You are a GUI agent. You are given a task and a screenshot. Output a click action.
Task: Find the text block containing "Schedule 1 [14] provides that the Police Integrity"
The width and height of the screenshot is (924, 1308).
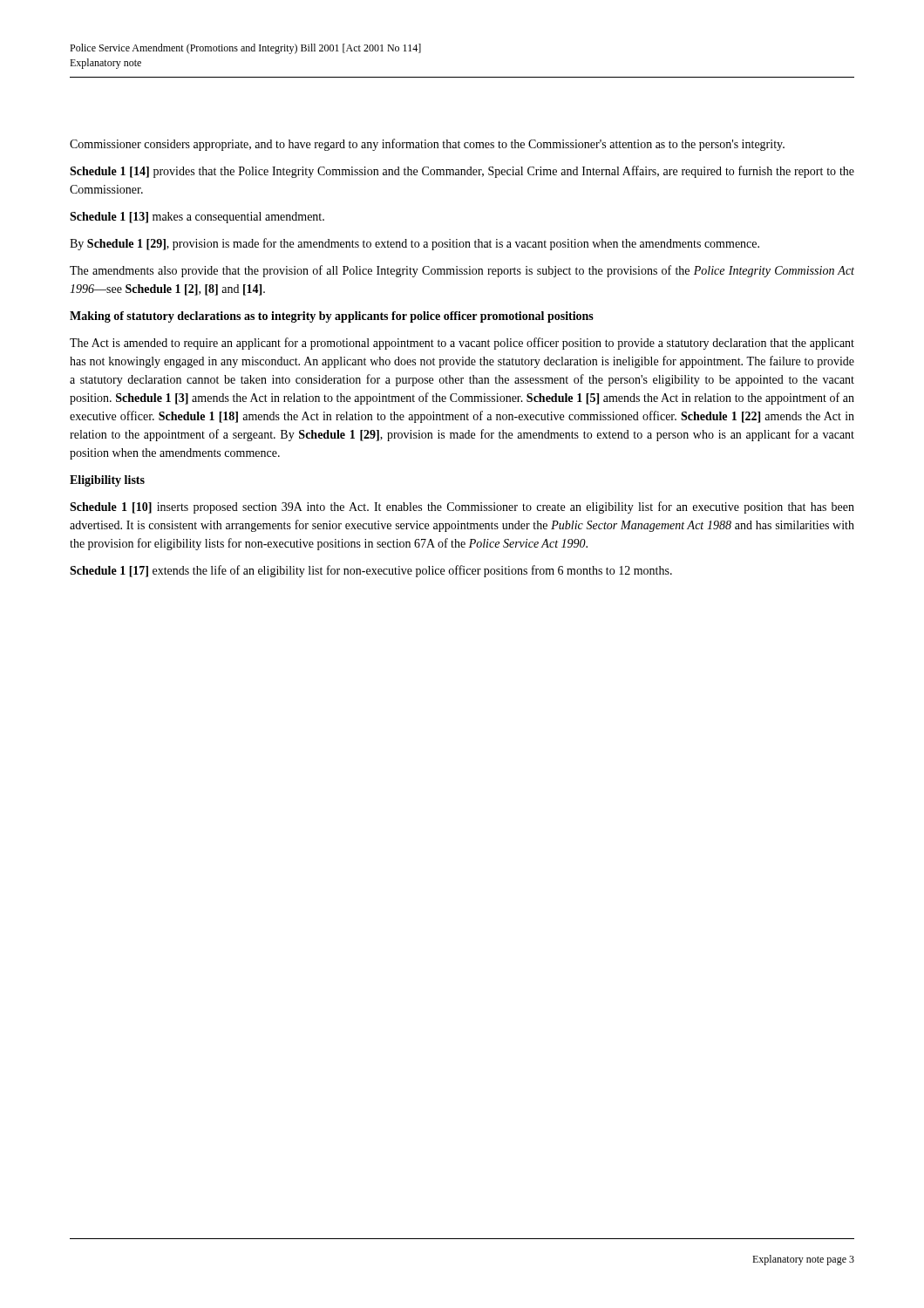pyautogui.click(x=462, y=181)
